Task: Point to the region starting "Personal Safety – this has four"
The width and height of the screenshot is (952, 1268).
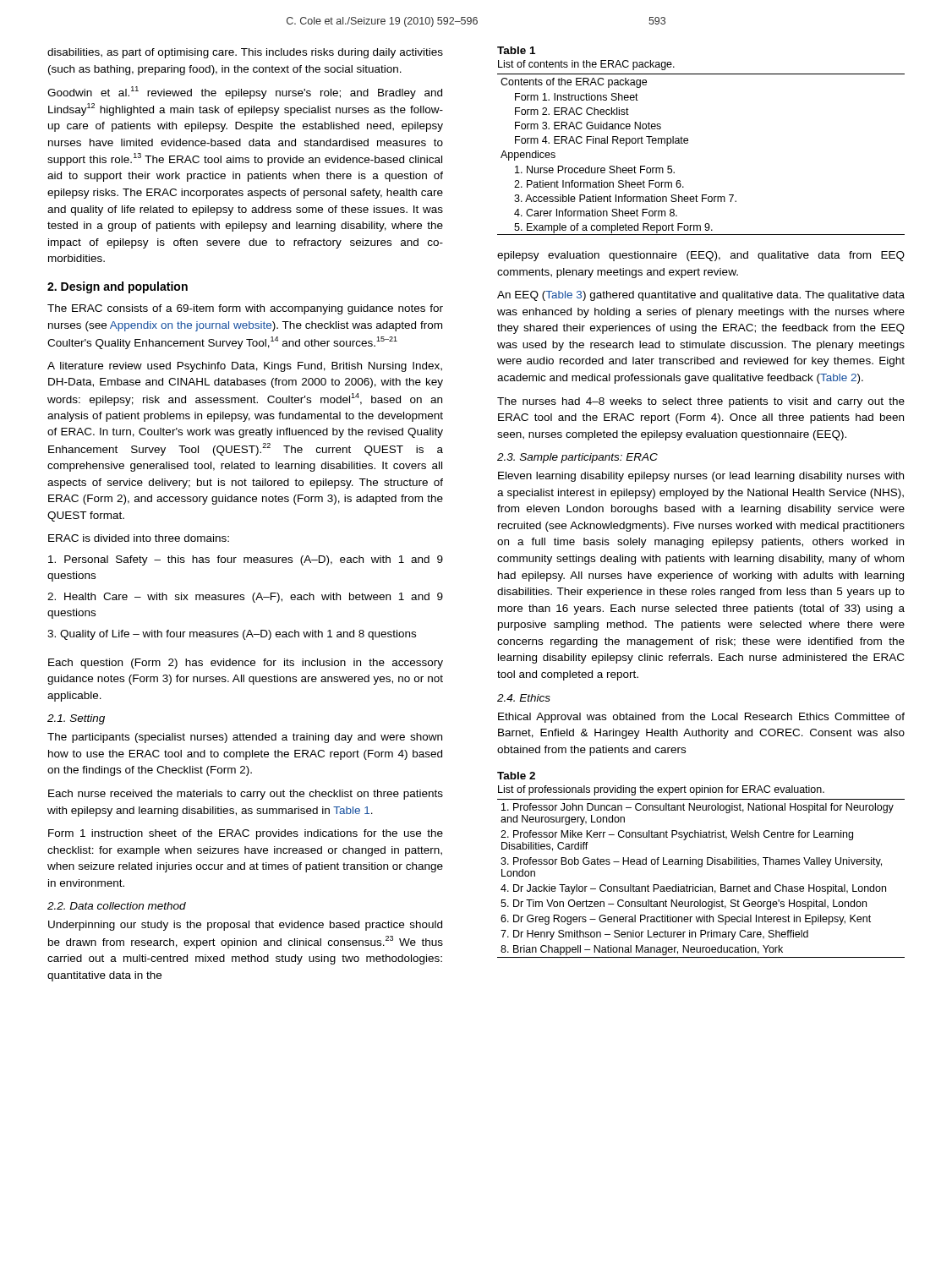Action: (245, 567)
